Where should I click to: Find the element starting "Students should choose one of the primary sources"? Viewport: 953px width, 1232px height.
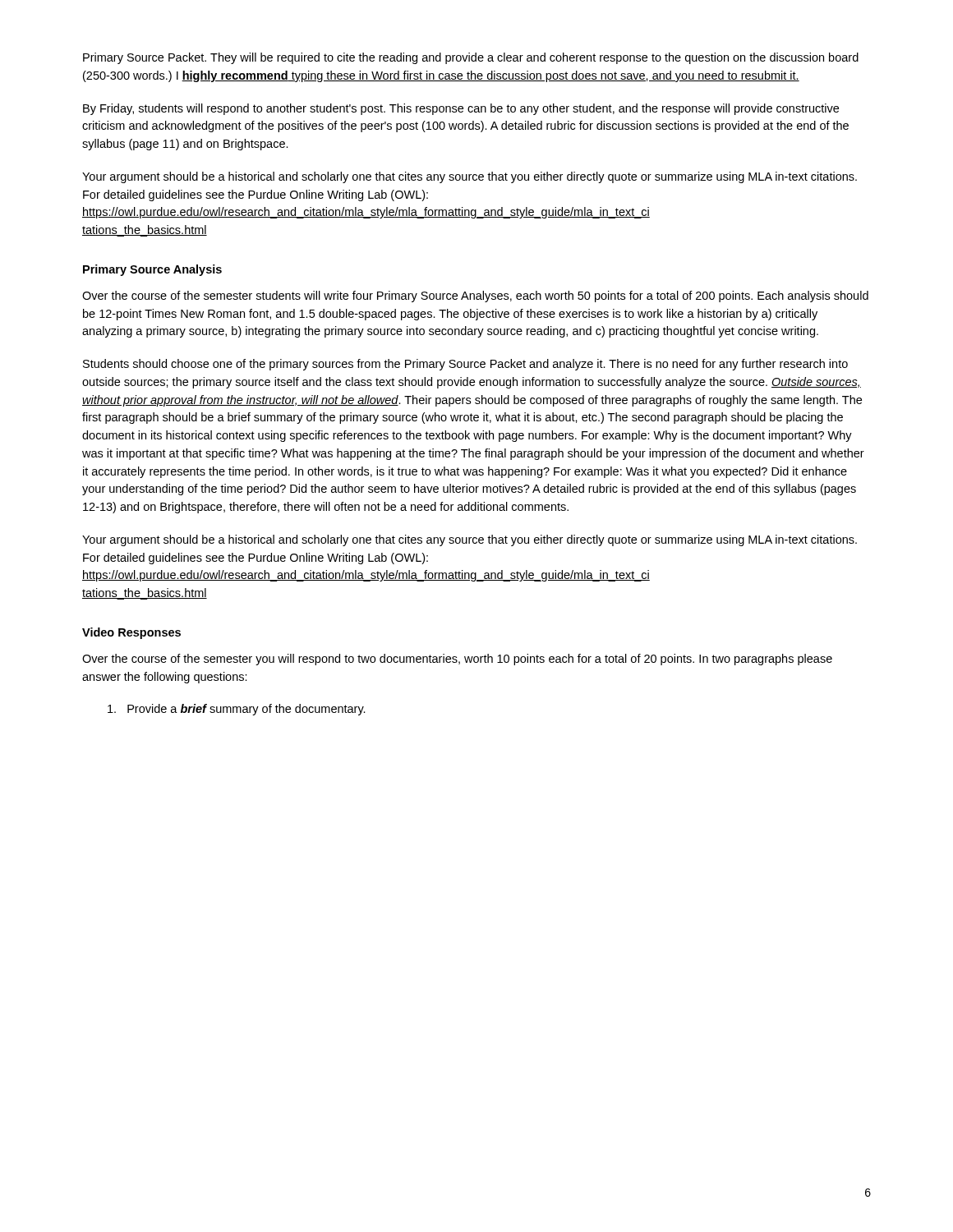click(x=473, y=435)
